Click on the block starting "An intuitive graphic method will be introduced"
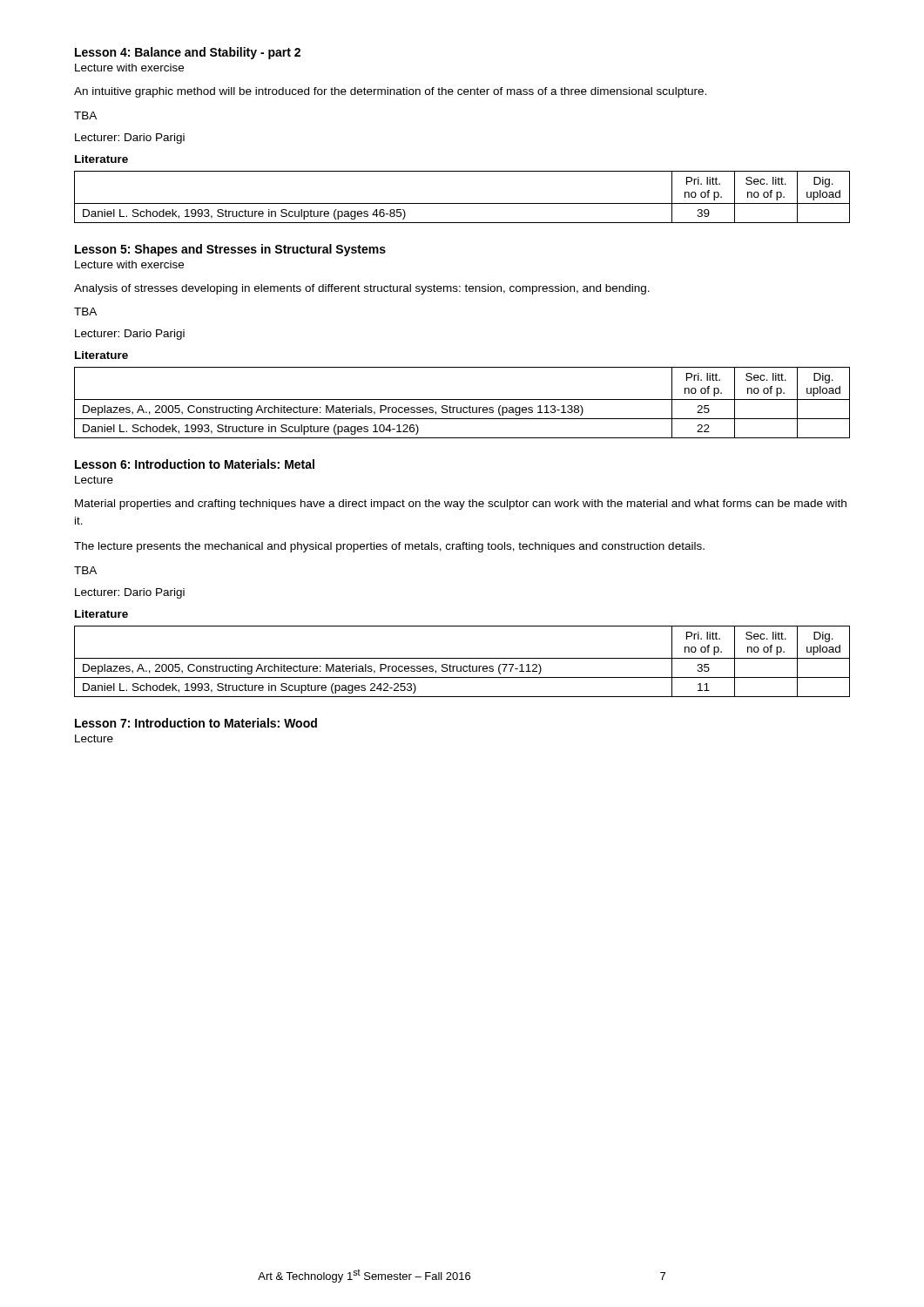The image size is (924, 1307). [x=391, y=91]
